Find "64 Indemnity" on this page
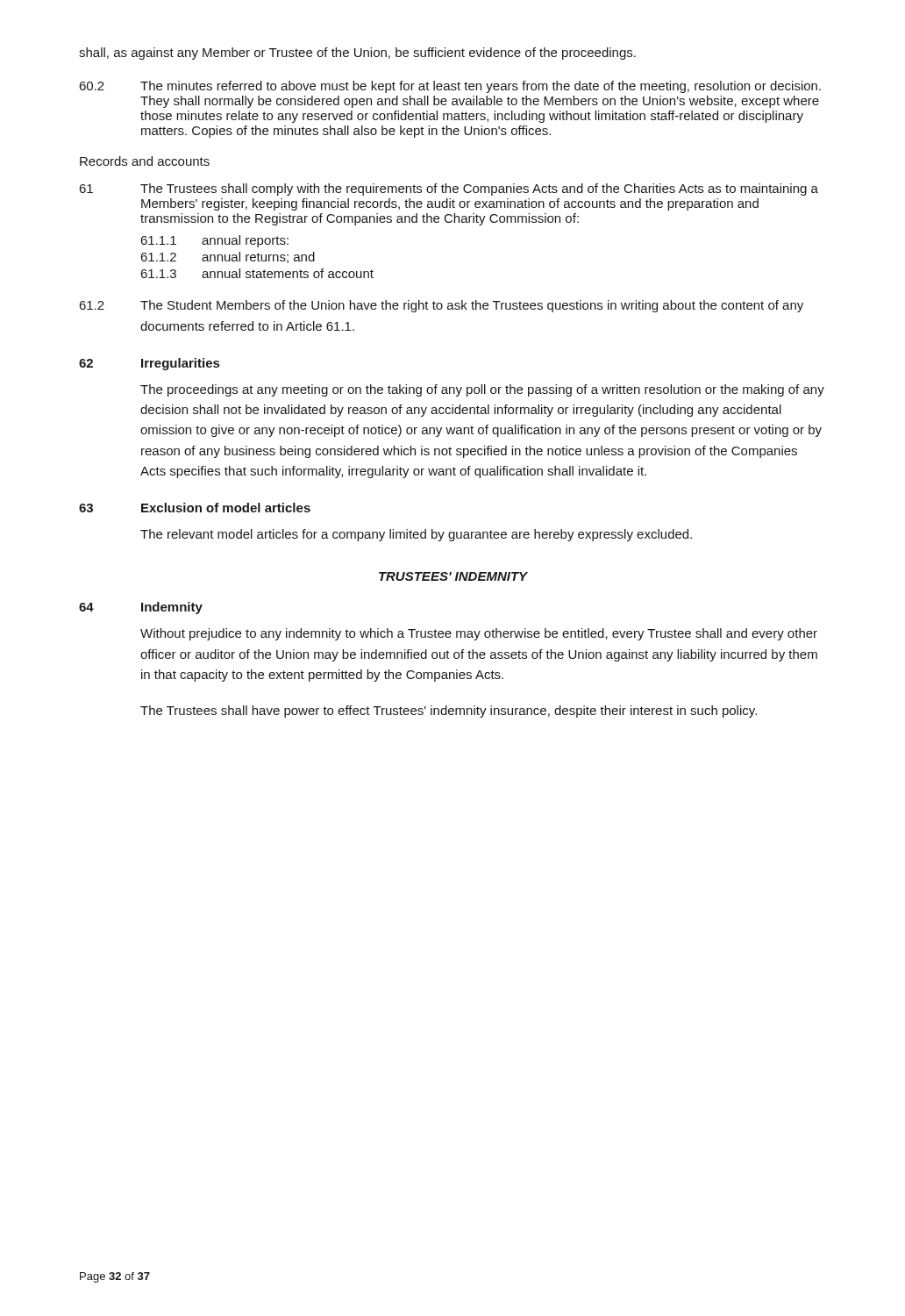This screenshot has height=1316, width=905. (x=141, y=608)
